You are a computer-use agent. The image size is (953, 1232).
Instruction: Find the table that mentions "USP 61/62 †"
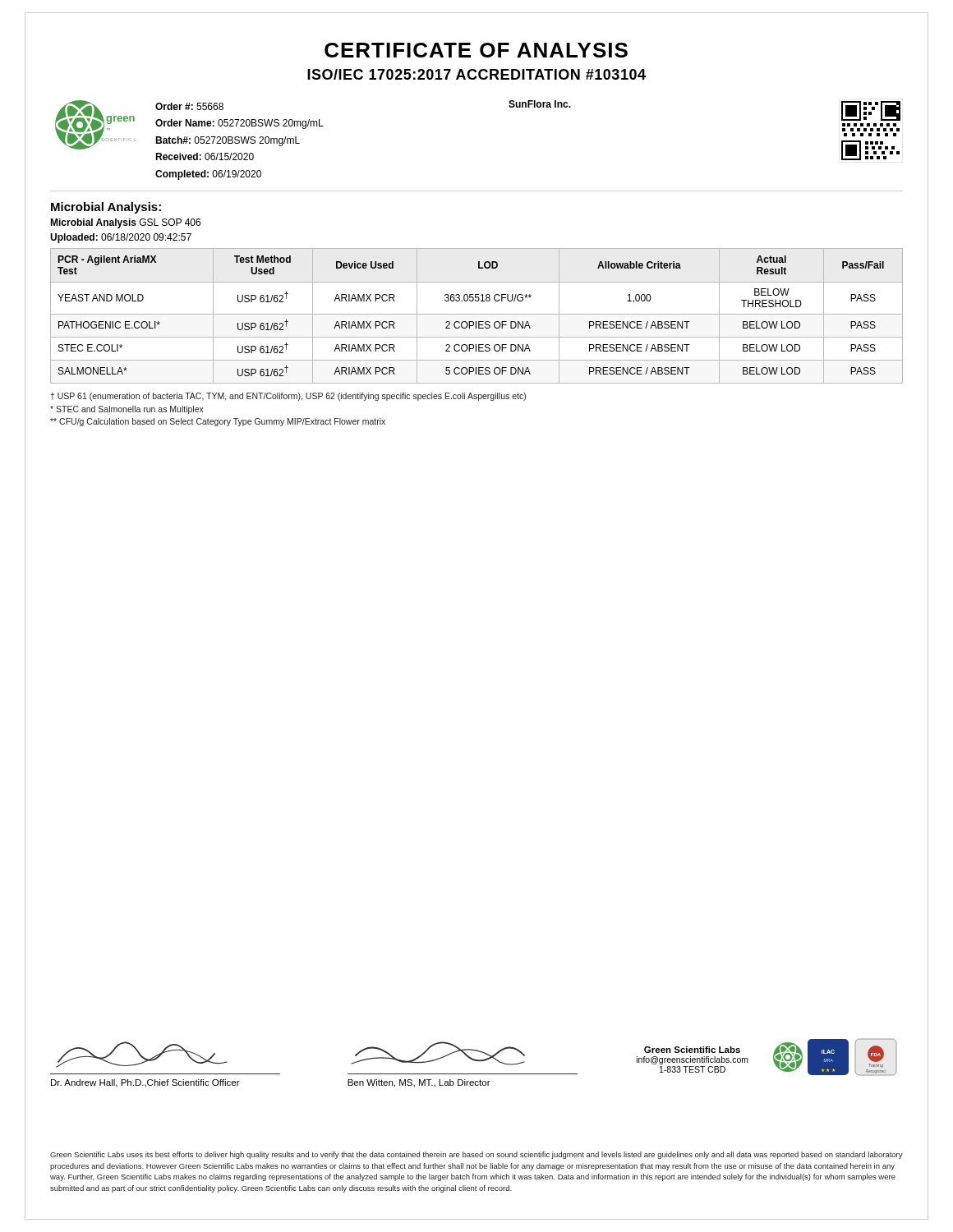pyautogui.click(x=476, y=316)
